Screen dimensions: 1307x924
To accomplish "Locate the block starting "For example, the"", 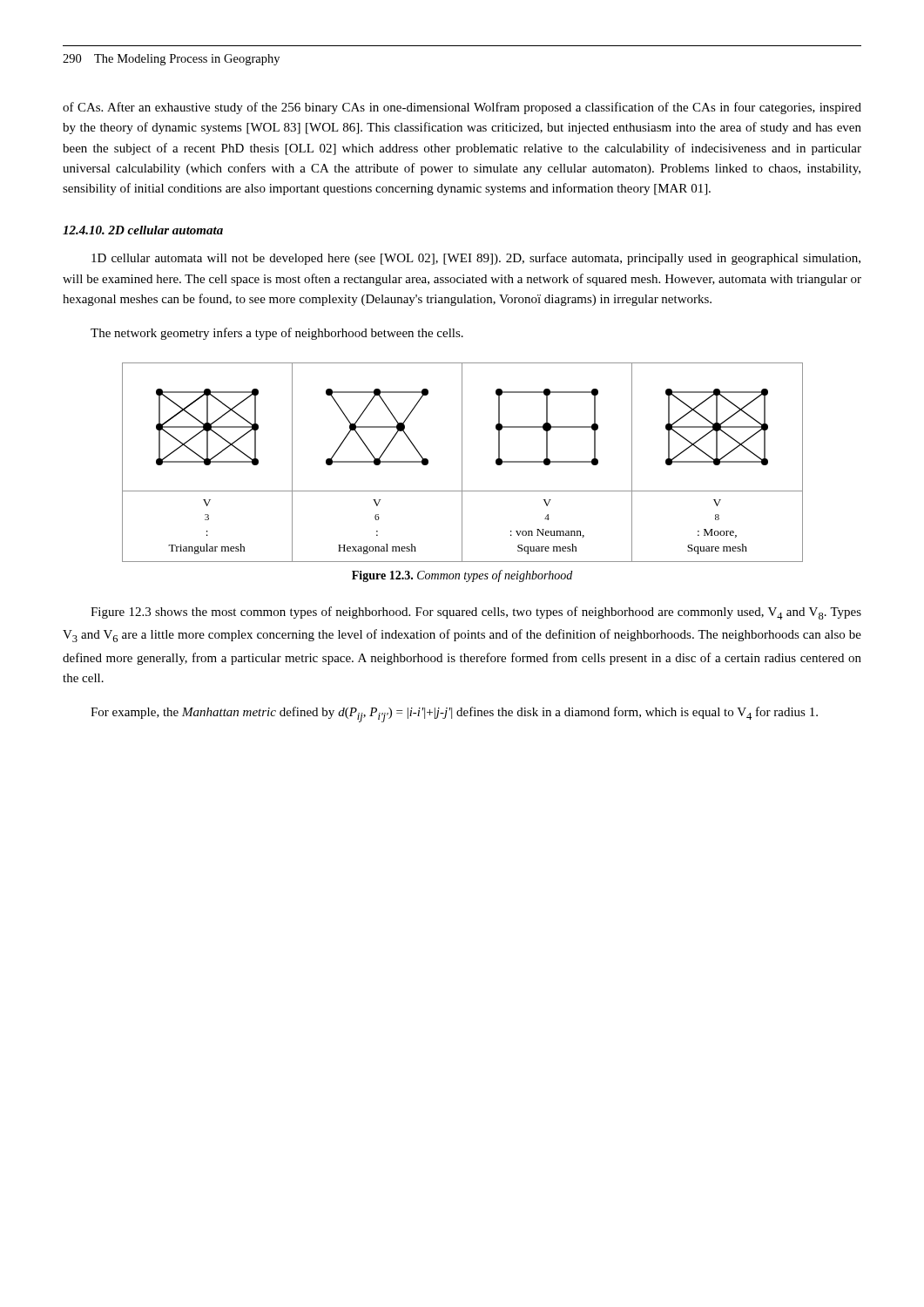I will [x=455, y=714].
